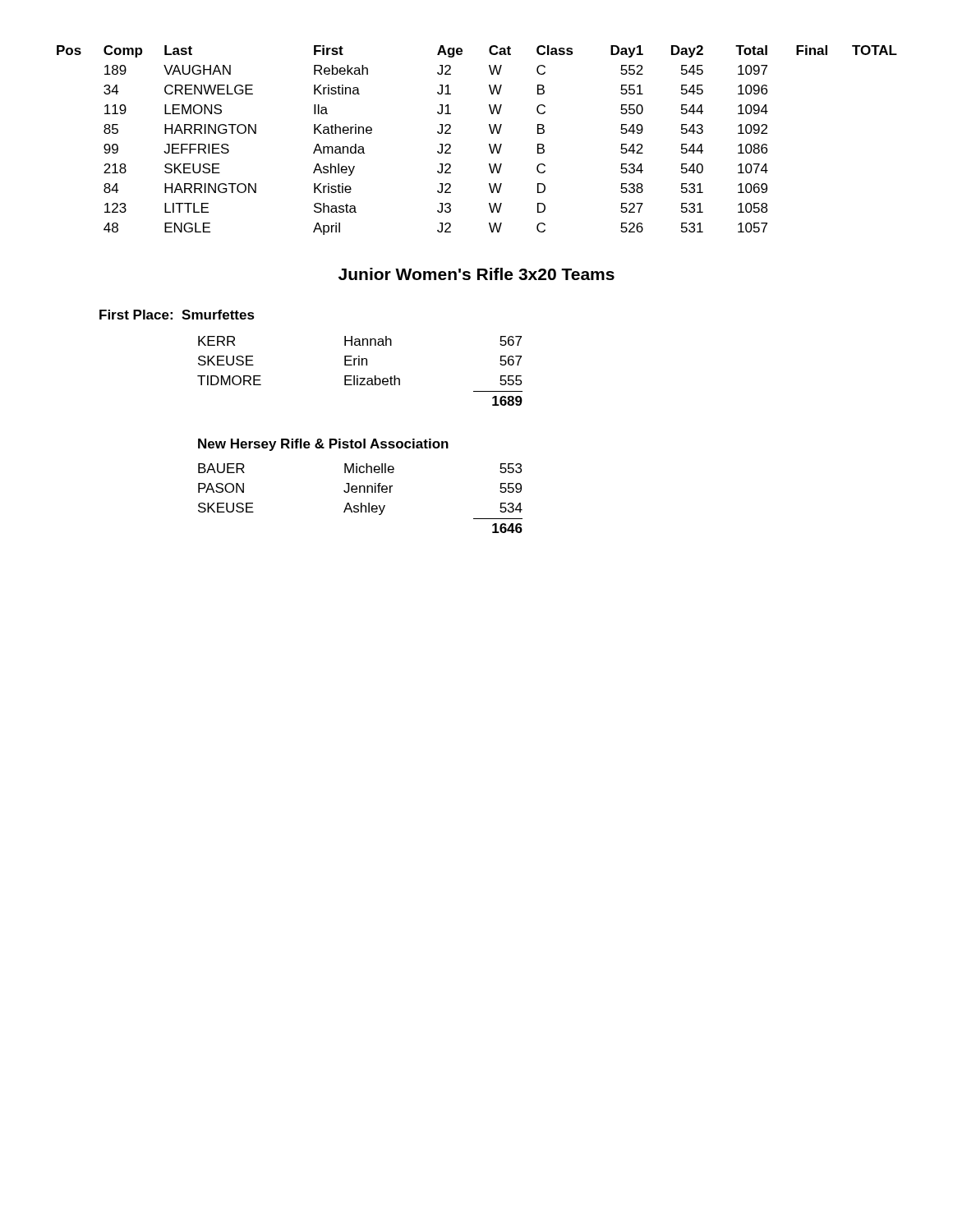
Task: Find the section header containing "Junior Women's Rifle 3x20 Teams"
Action: (x=476, y=274)
